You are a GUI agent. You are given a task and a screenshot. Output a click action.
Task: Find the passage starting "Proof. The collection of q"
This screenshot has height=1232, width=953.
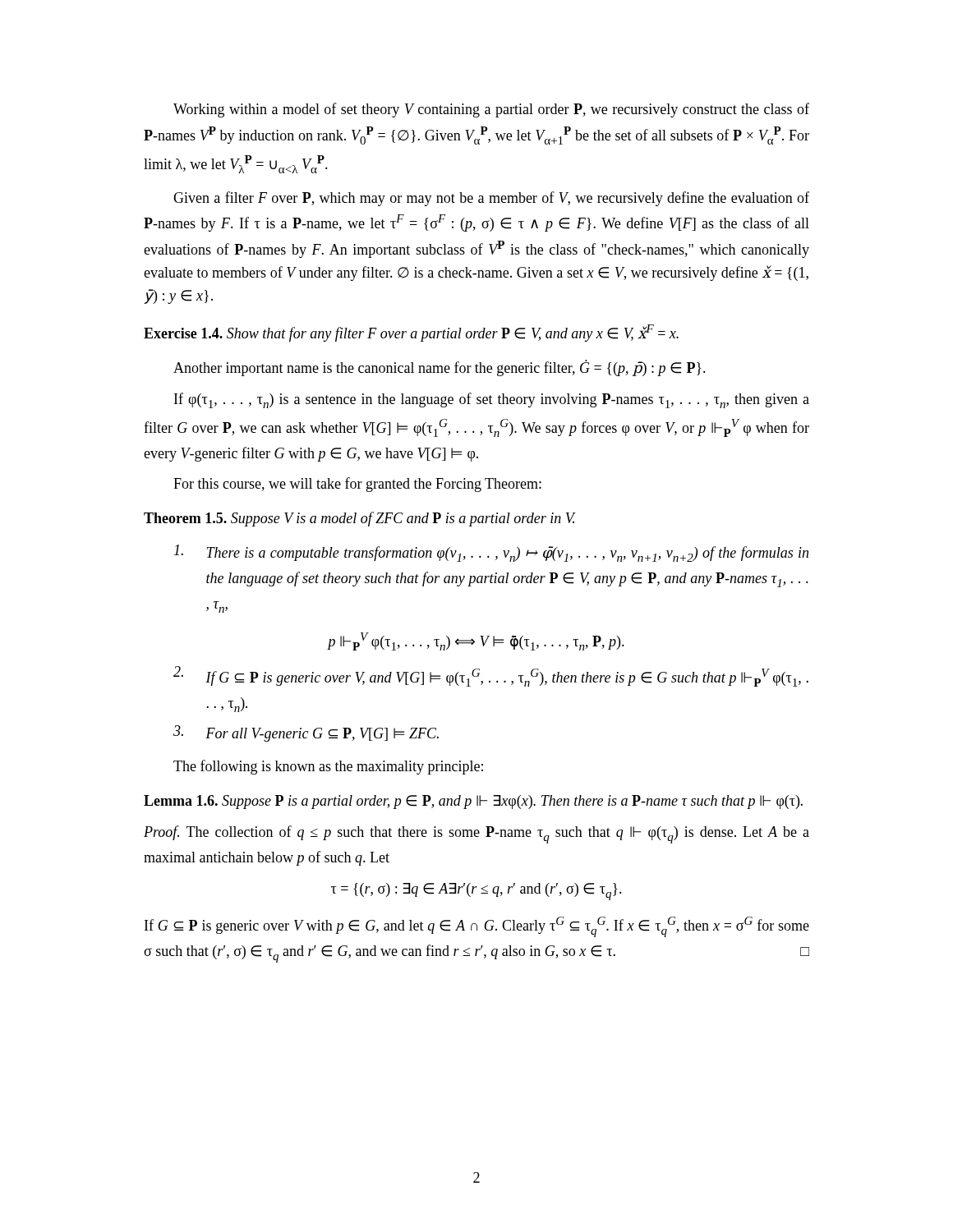click(476, 845)
